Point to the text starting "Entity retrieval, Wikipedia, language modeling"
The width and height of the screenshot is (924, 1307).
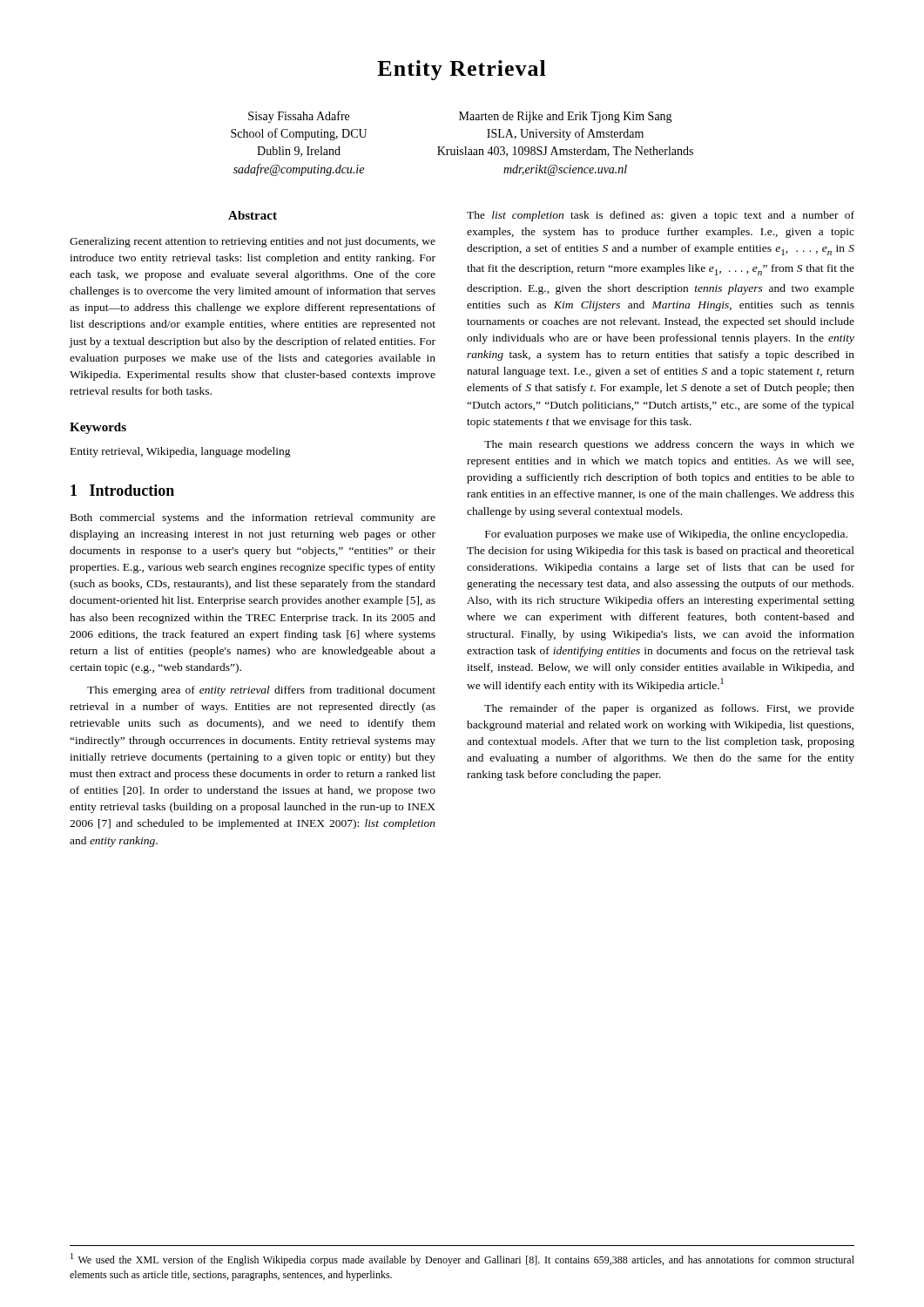(180, 451)
